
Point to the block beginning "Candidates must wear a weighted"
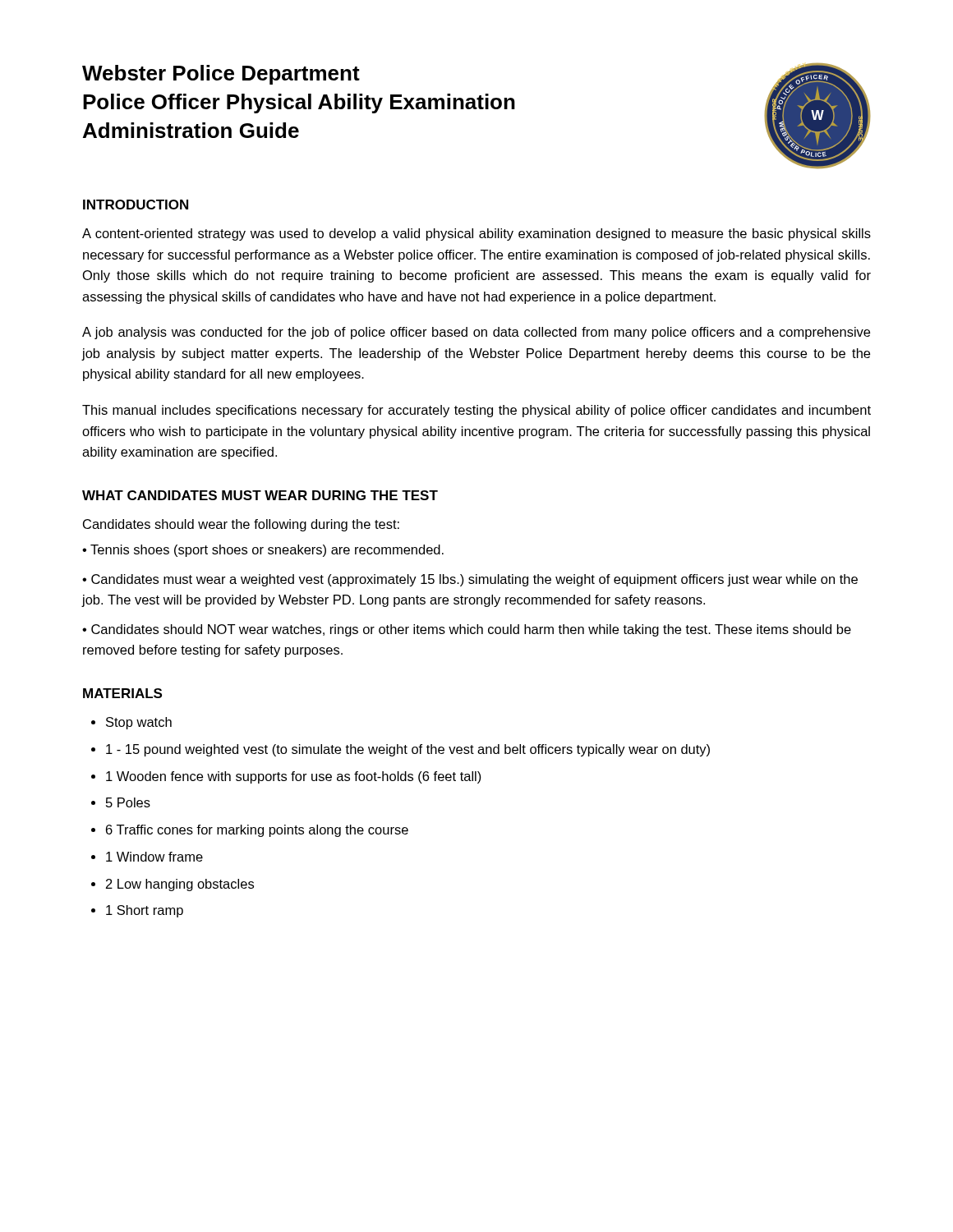coord(470,589)
